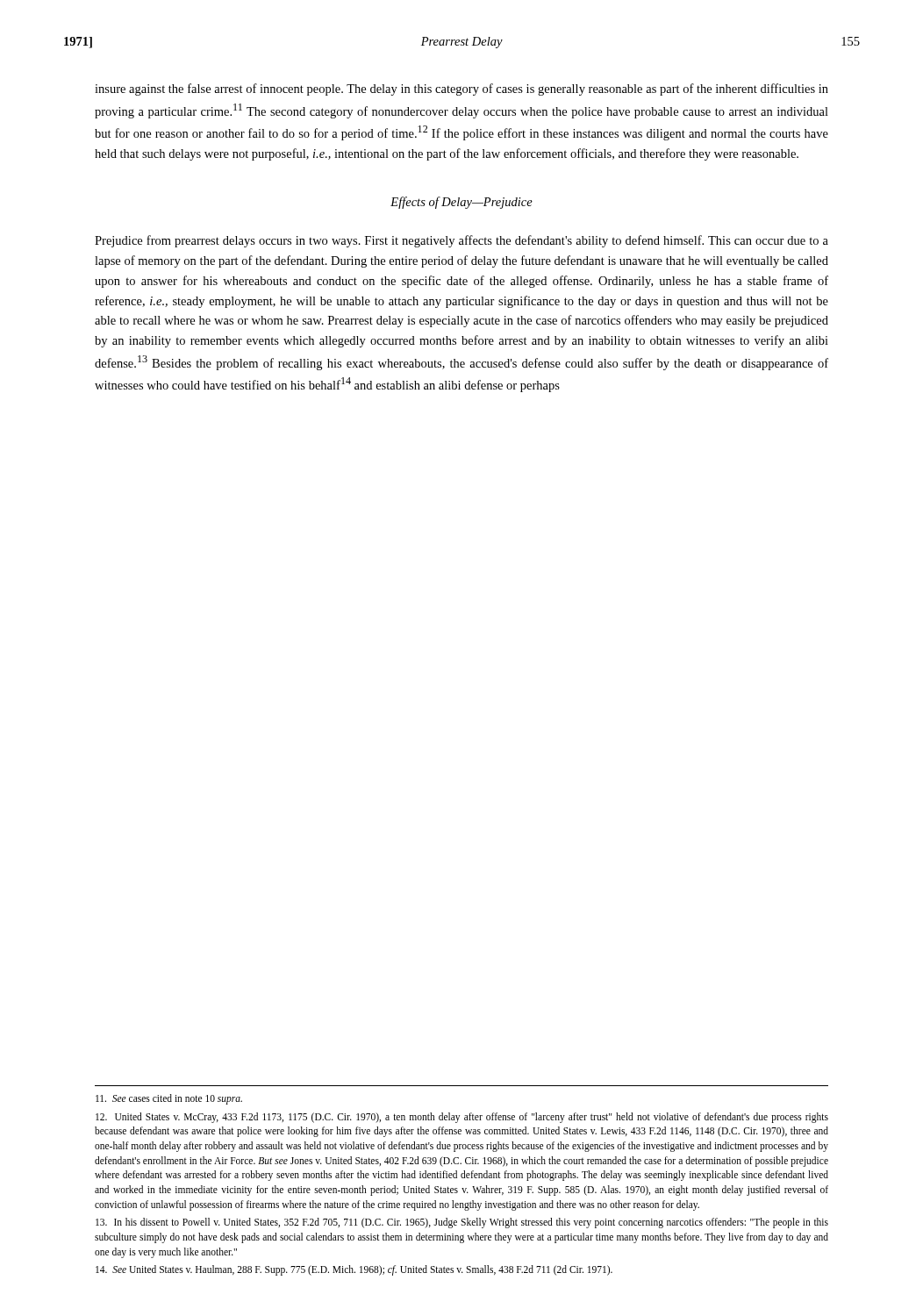Find the section header with the text "Effects of Delay—Prejudice"
923x1316 pixels.
tap(462, 201)
